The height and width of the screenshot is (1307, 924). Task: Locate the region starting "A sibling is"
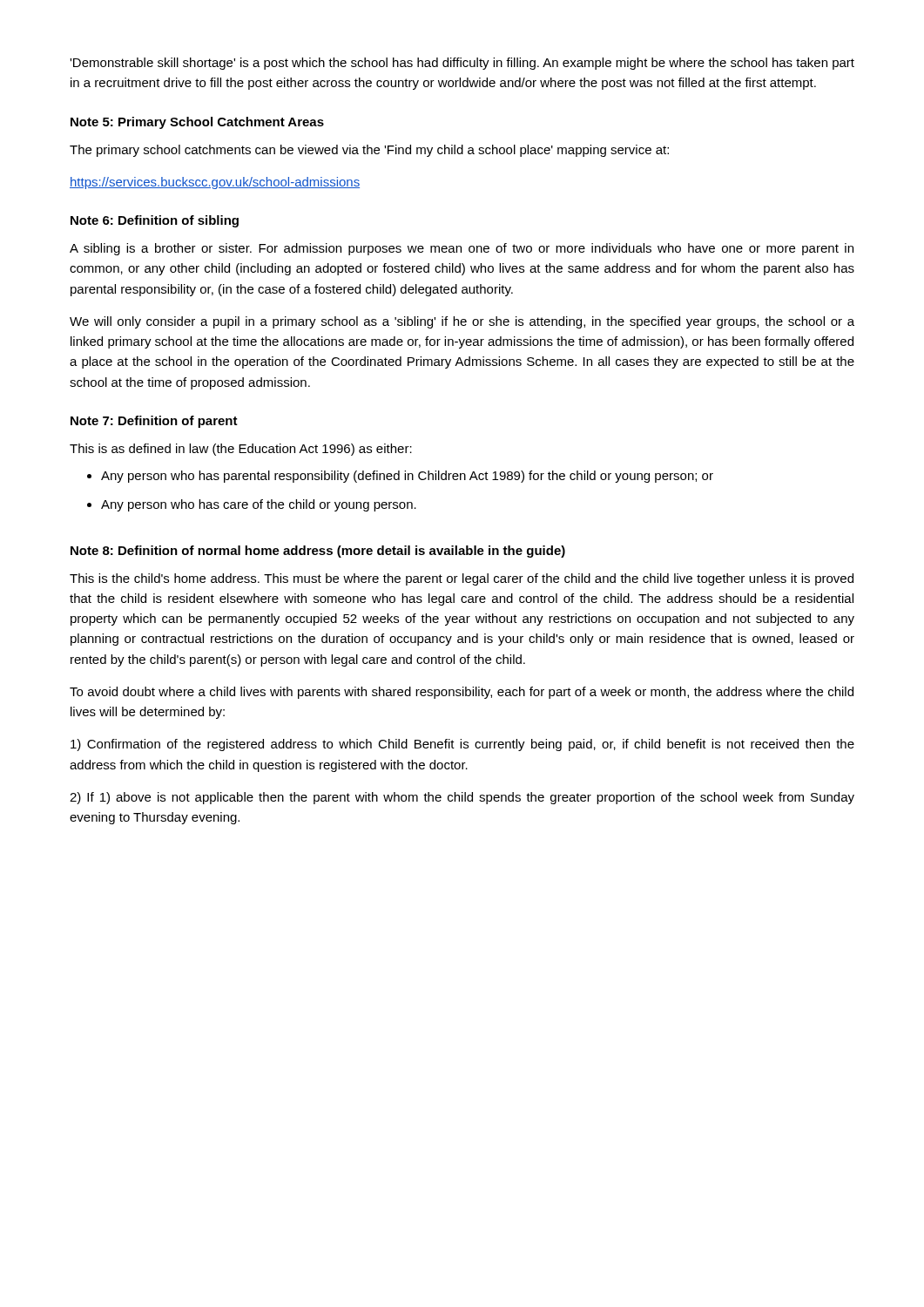462,268
